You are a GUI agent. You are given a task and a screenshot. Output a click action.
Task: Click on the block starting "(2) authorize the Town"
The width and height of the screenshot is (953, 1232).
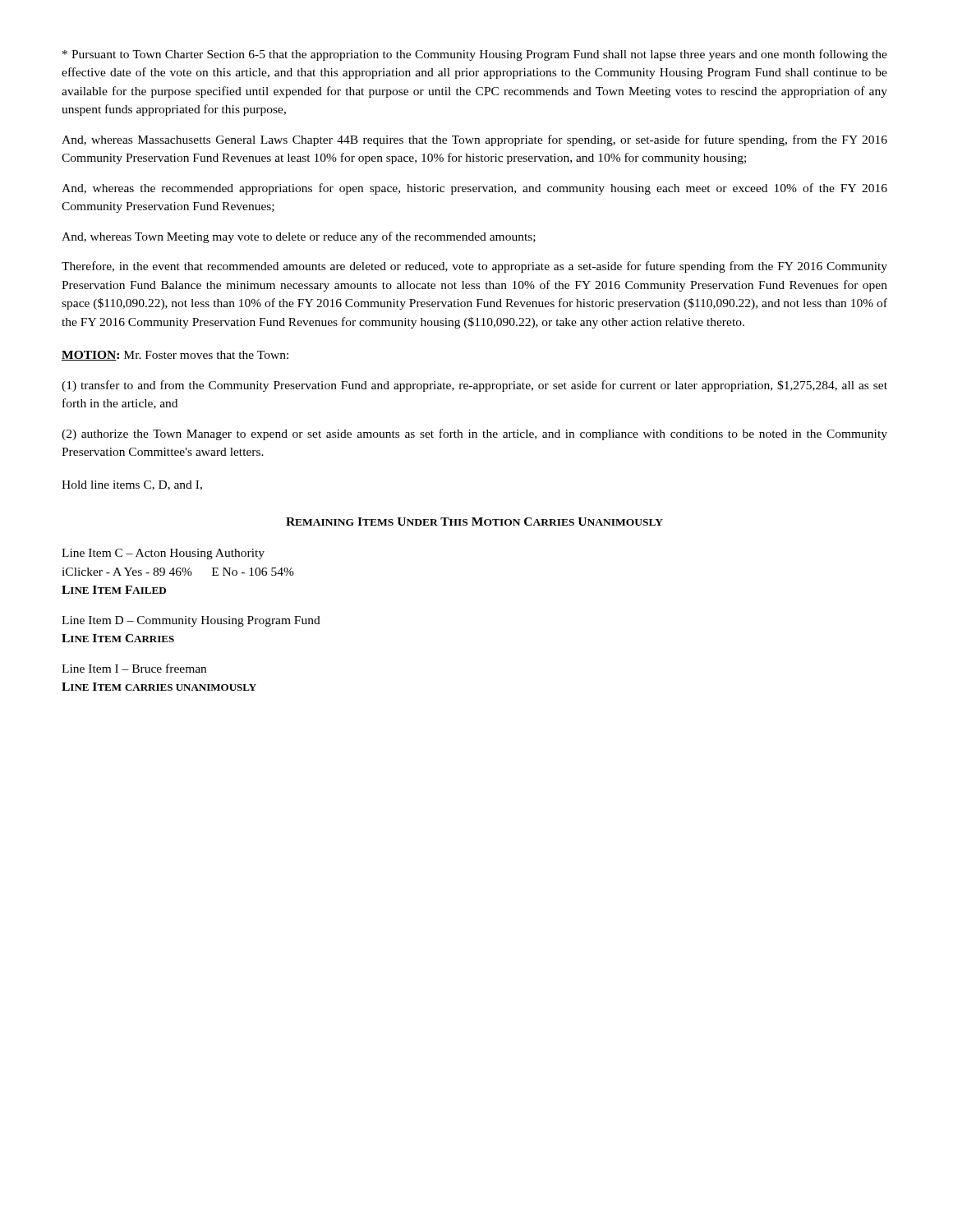point(474,442)
